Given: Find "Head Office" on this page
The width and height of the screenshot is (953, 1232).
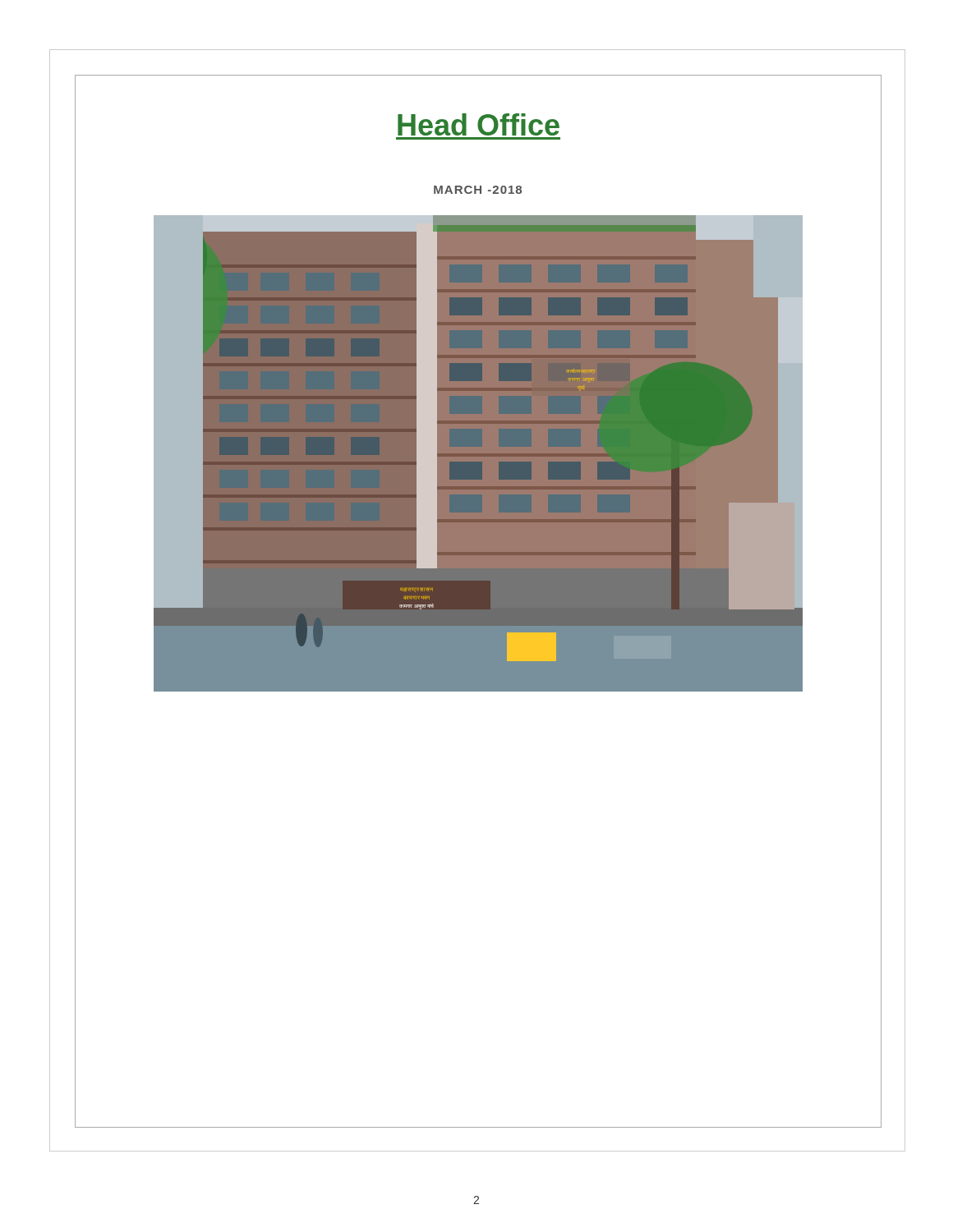Looking at the screenshot, I should point(478,125).
